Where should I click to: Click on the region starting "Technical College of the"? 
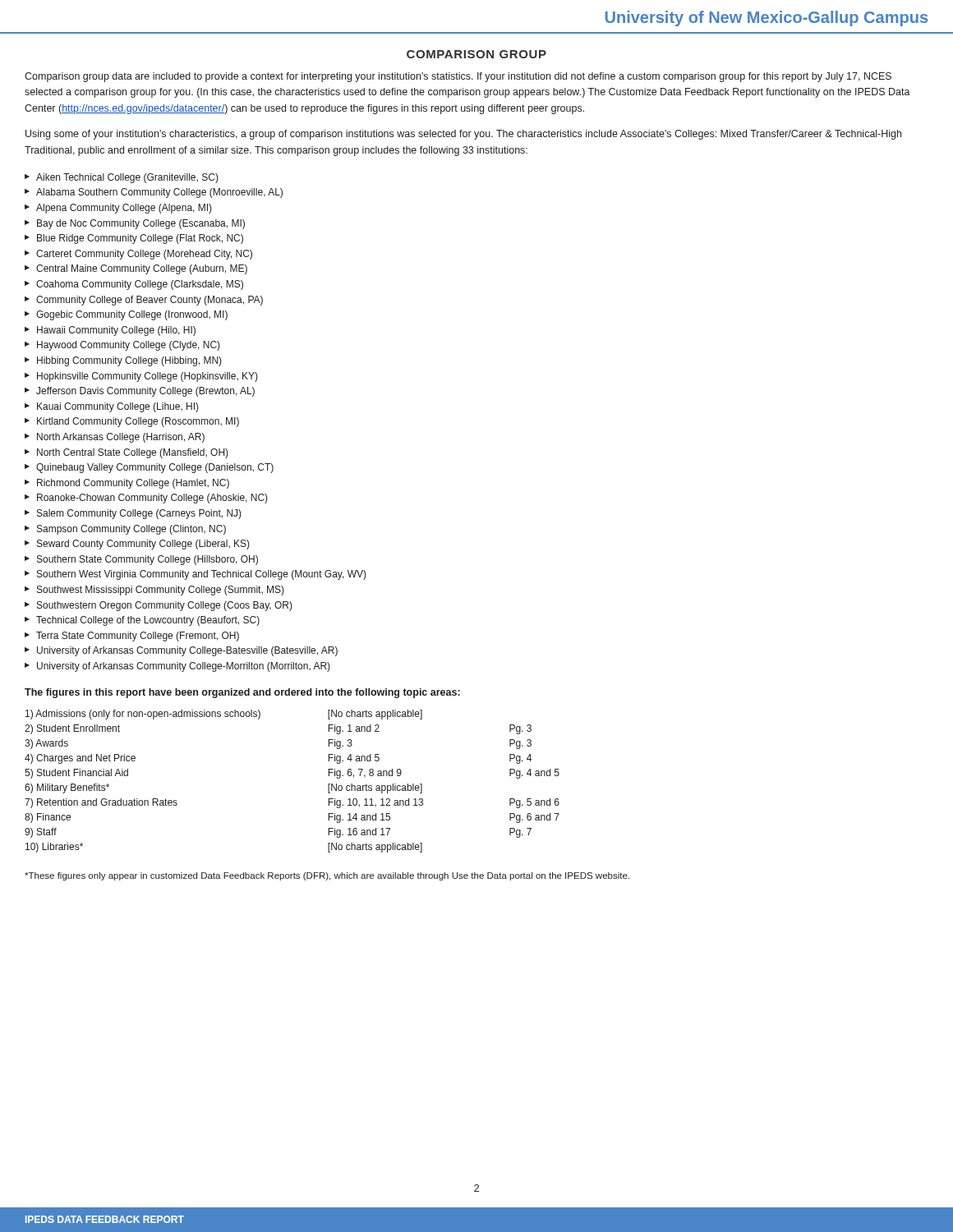point(148,620)
